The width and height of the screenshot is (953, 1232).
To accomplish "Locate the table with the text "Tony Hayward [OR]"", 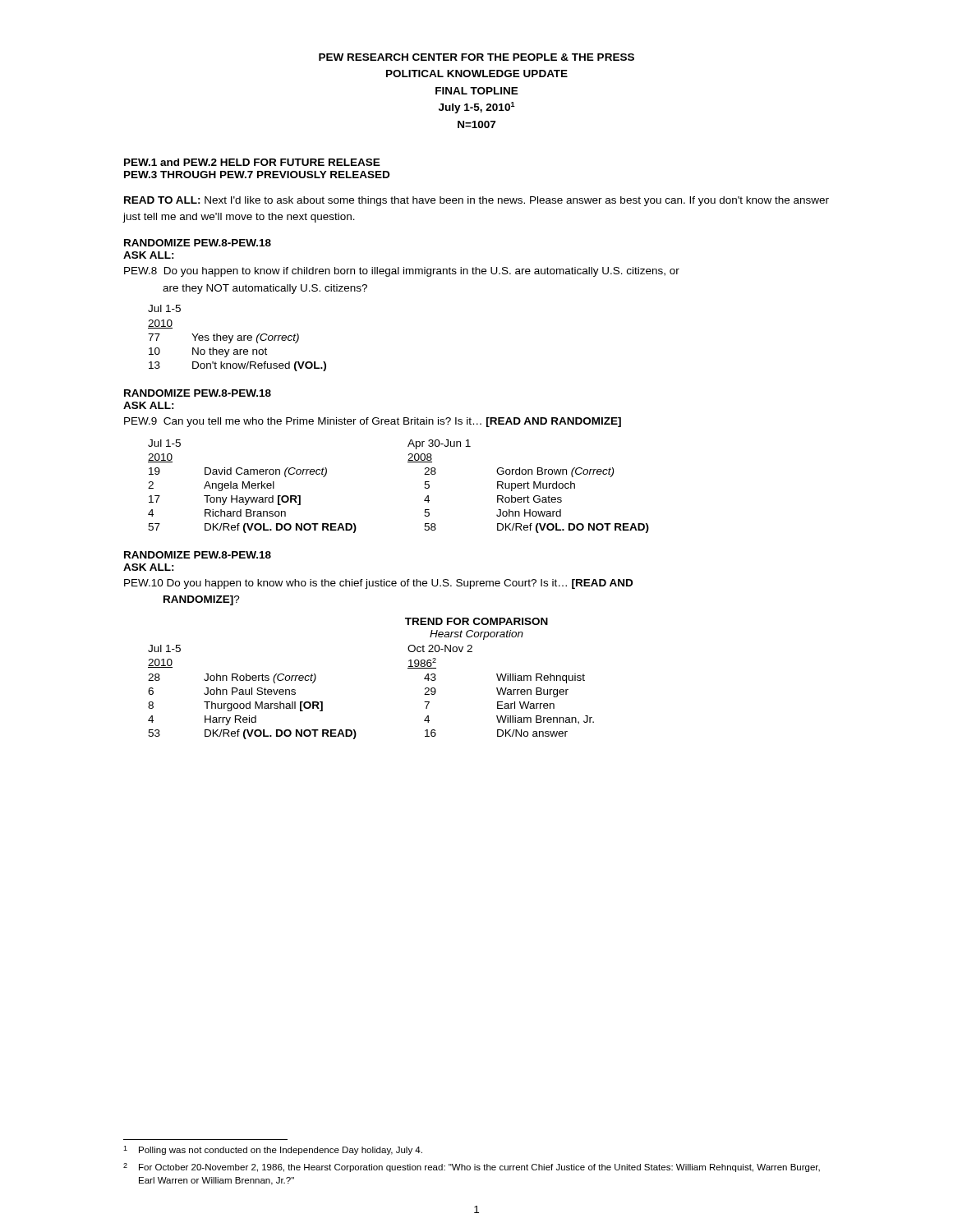I will pyautogui.click(x=489, y=485).
